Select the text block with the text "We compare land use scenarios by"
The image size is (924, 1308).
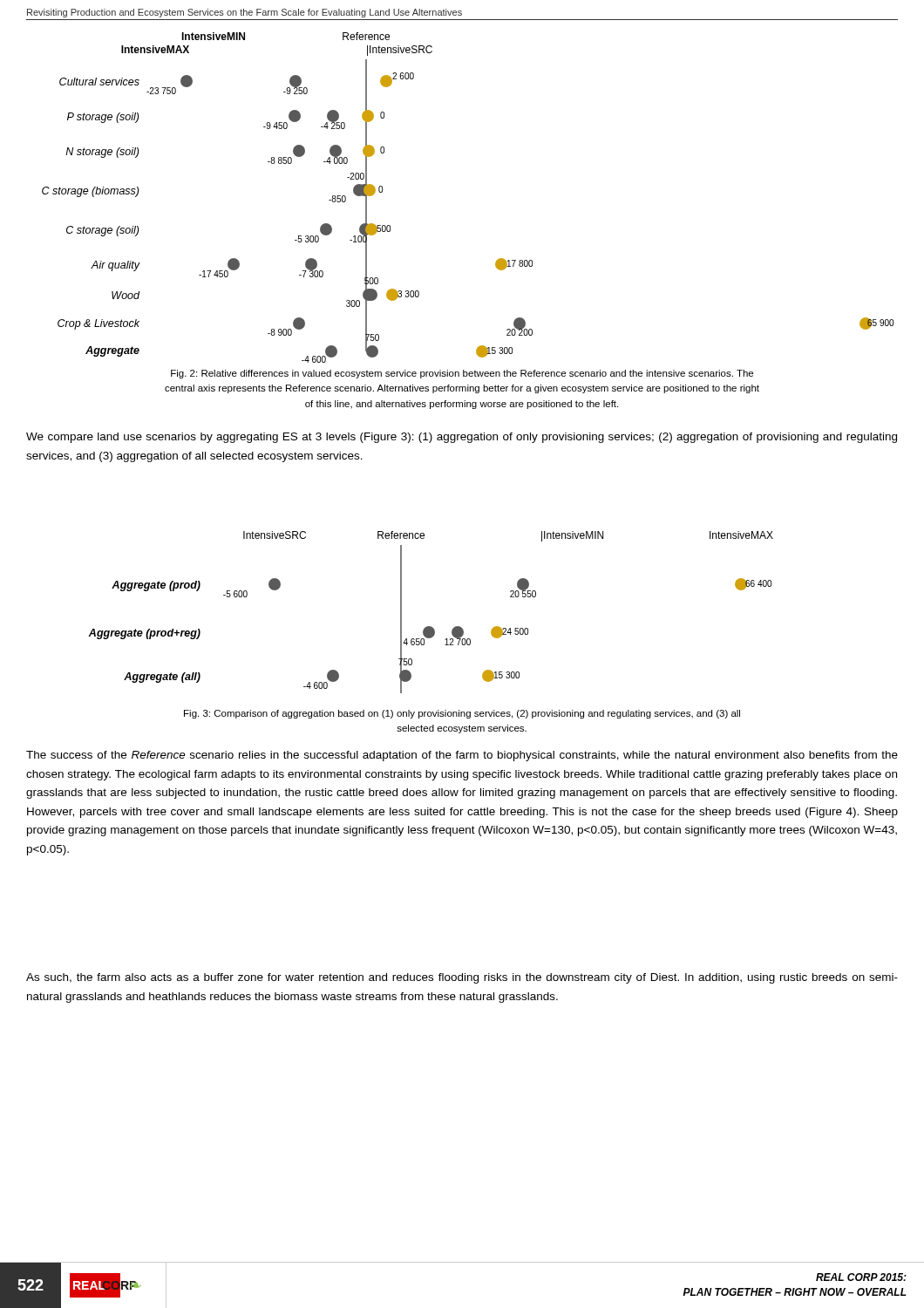[x=462, y=446]
